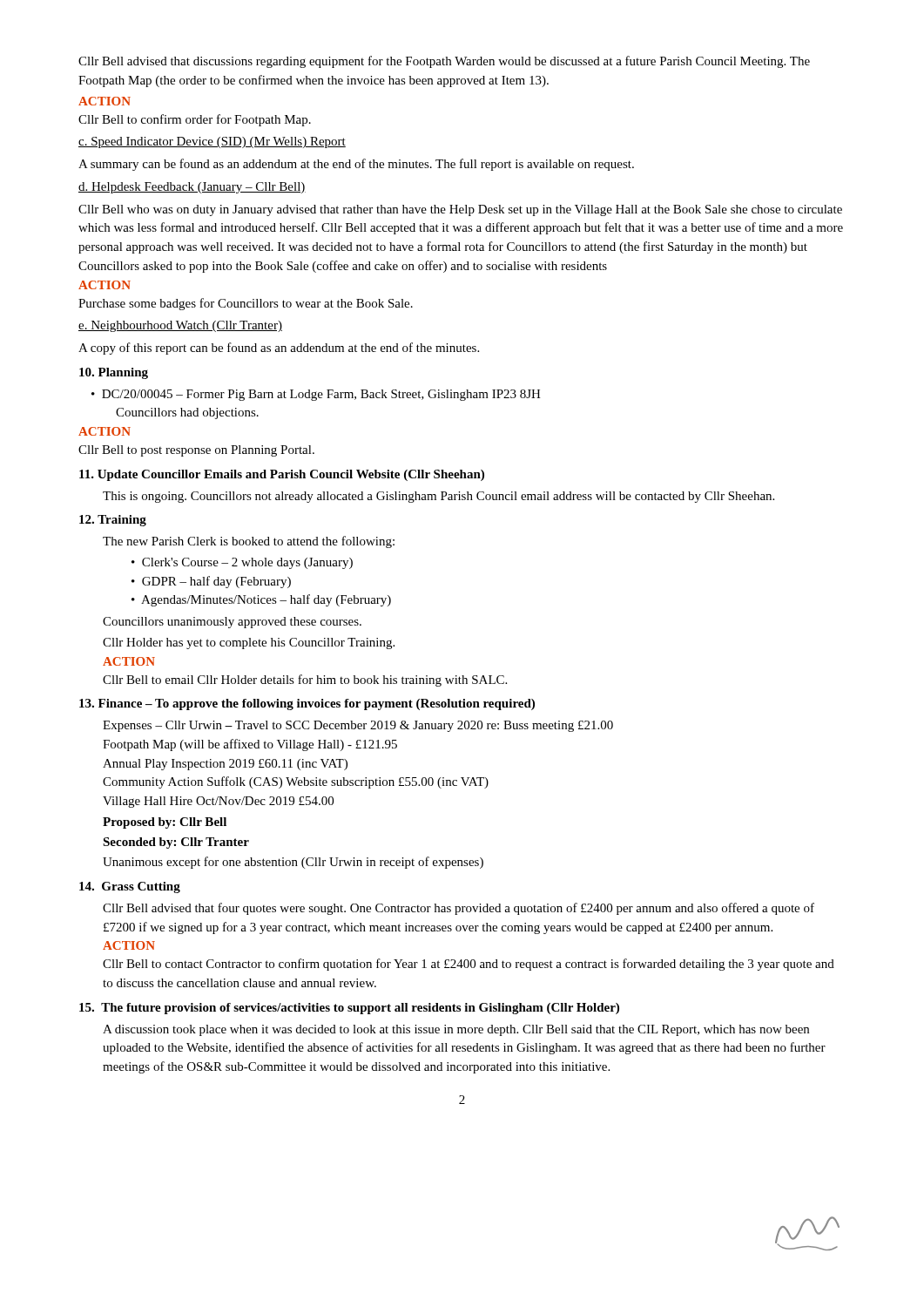Locate the section header that reads "13. Finance – To"
The height and width of the screenshot is (1307, 924).
click(x=307, y=703)
